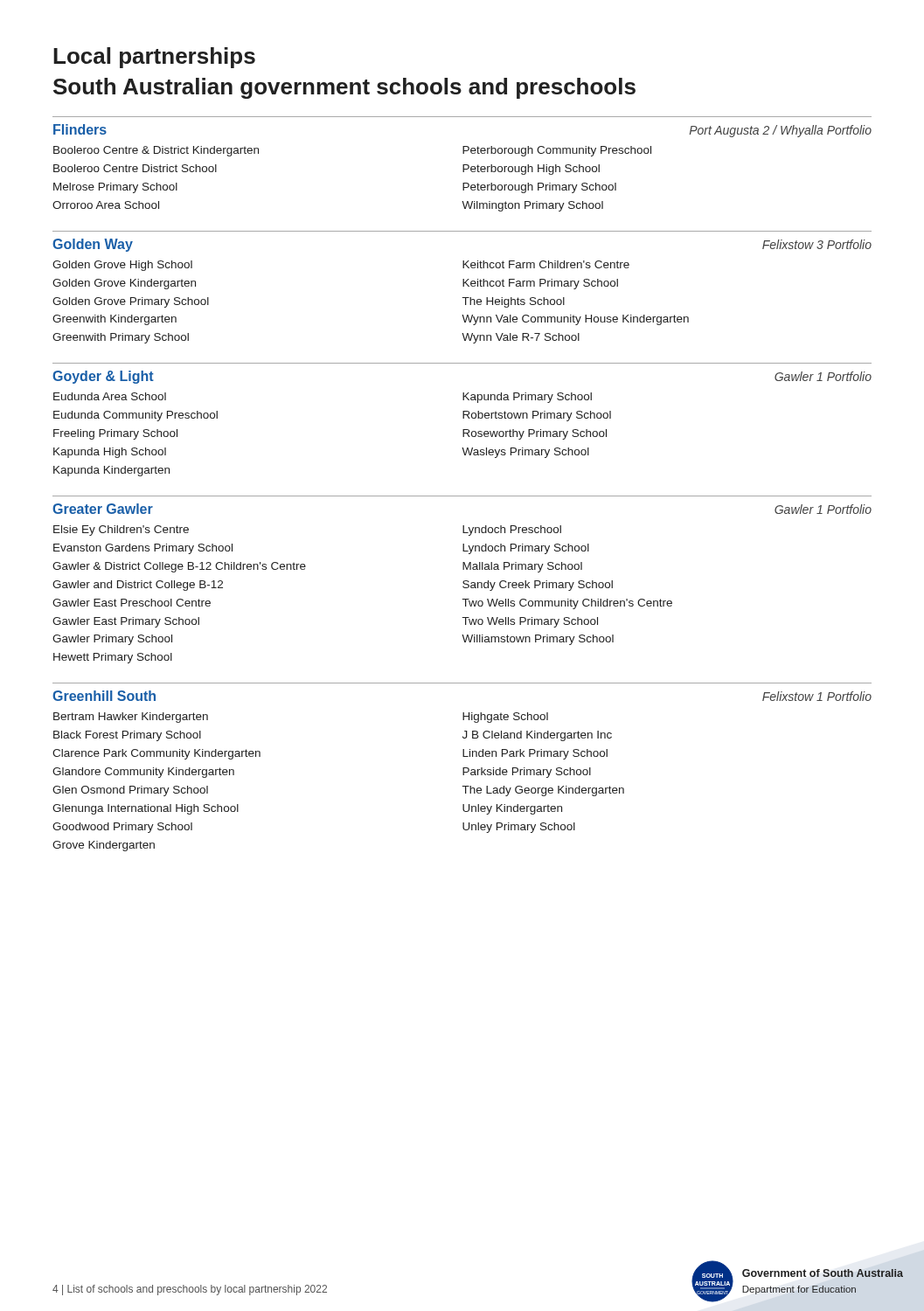924x1311 pixels.
Task: Select the text starting "J B Cleland"
Action: [x=537, y=735]
